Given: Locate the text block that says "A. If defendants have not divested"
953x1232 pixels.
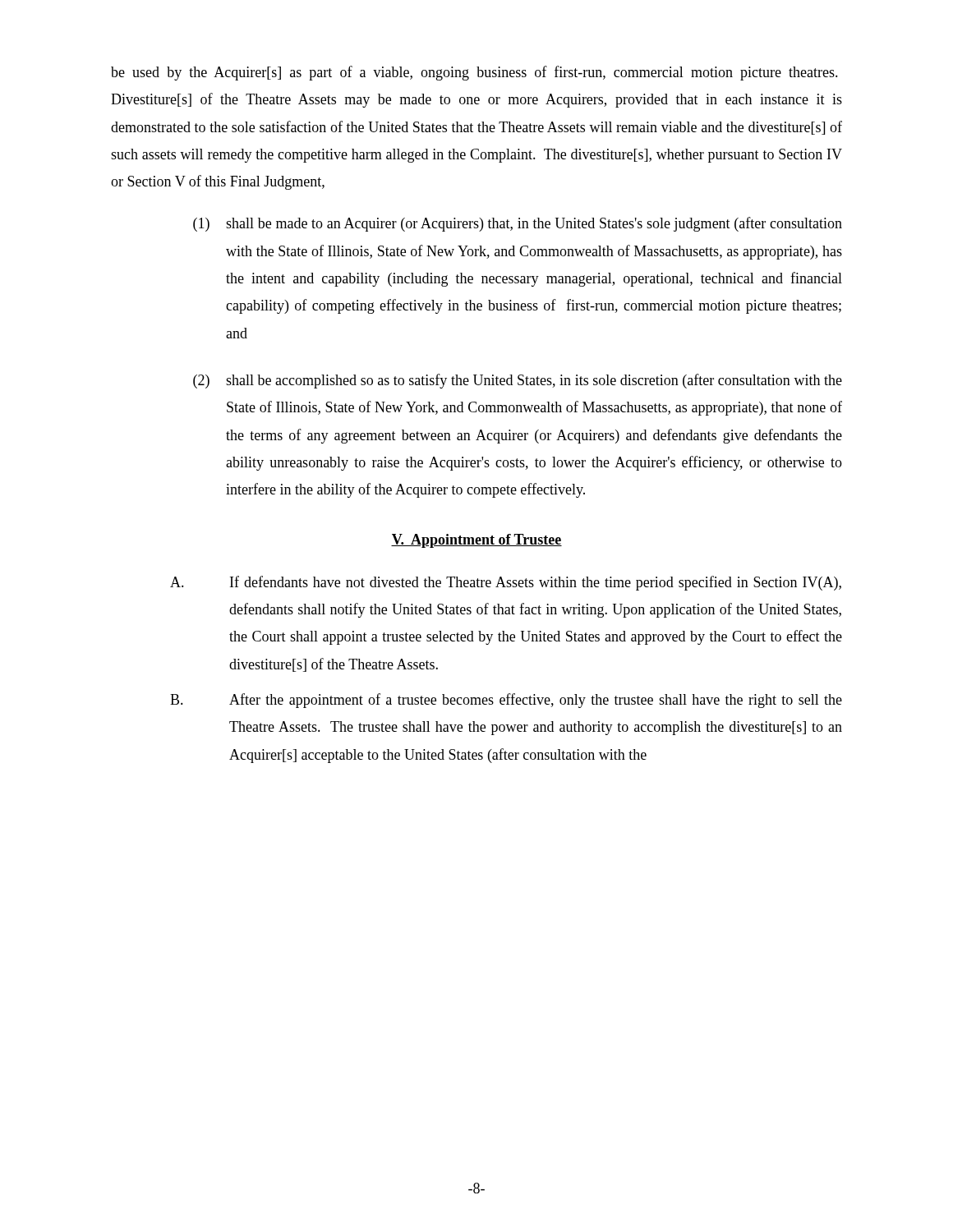Looking at the screenshot, I should tap(476, 624).
